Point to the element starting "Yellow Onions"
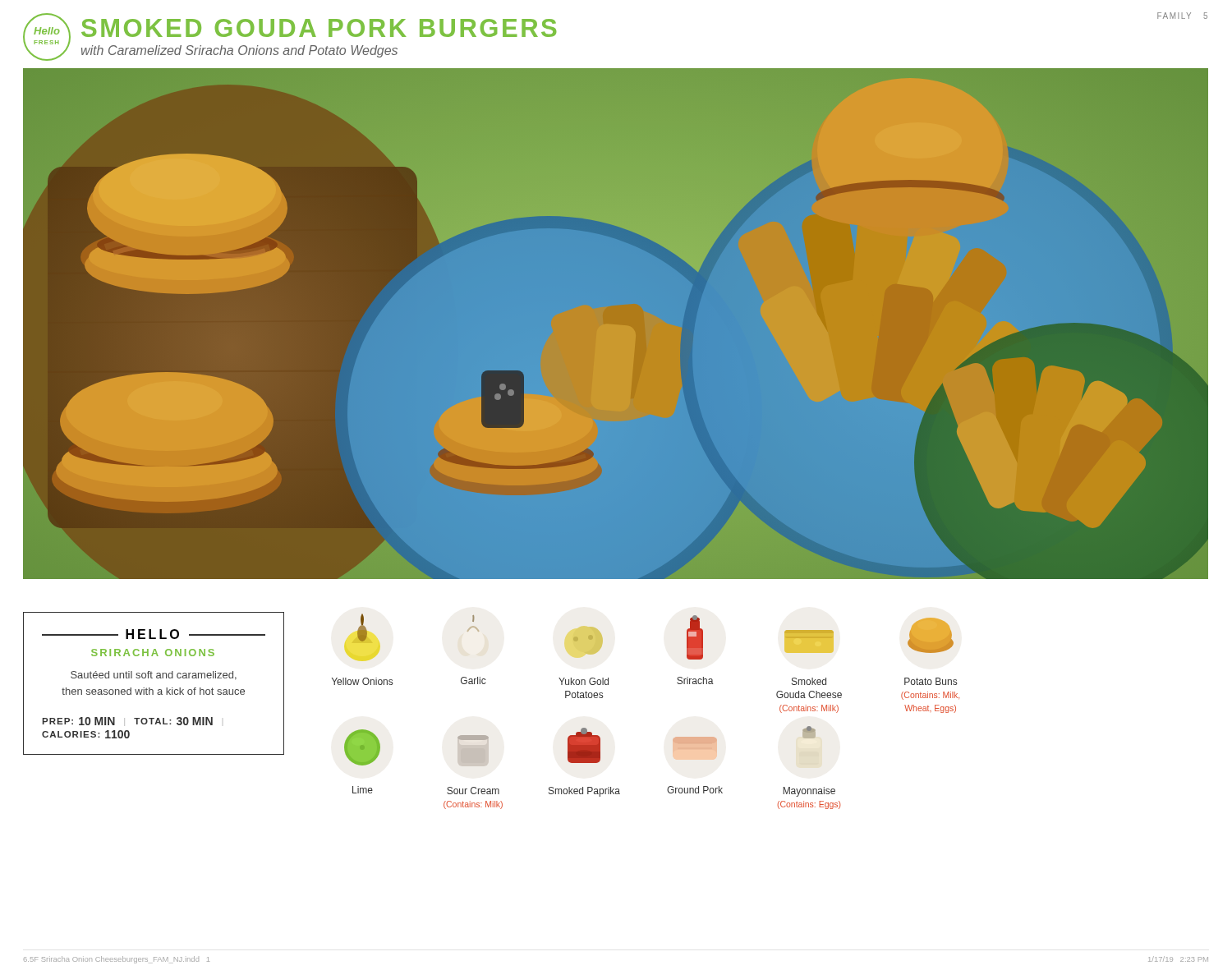This screenshot has width=1232, height=970. (x=362, y=682)
